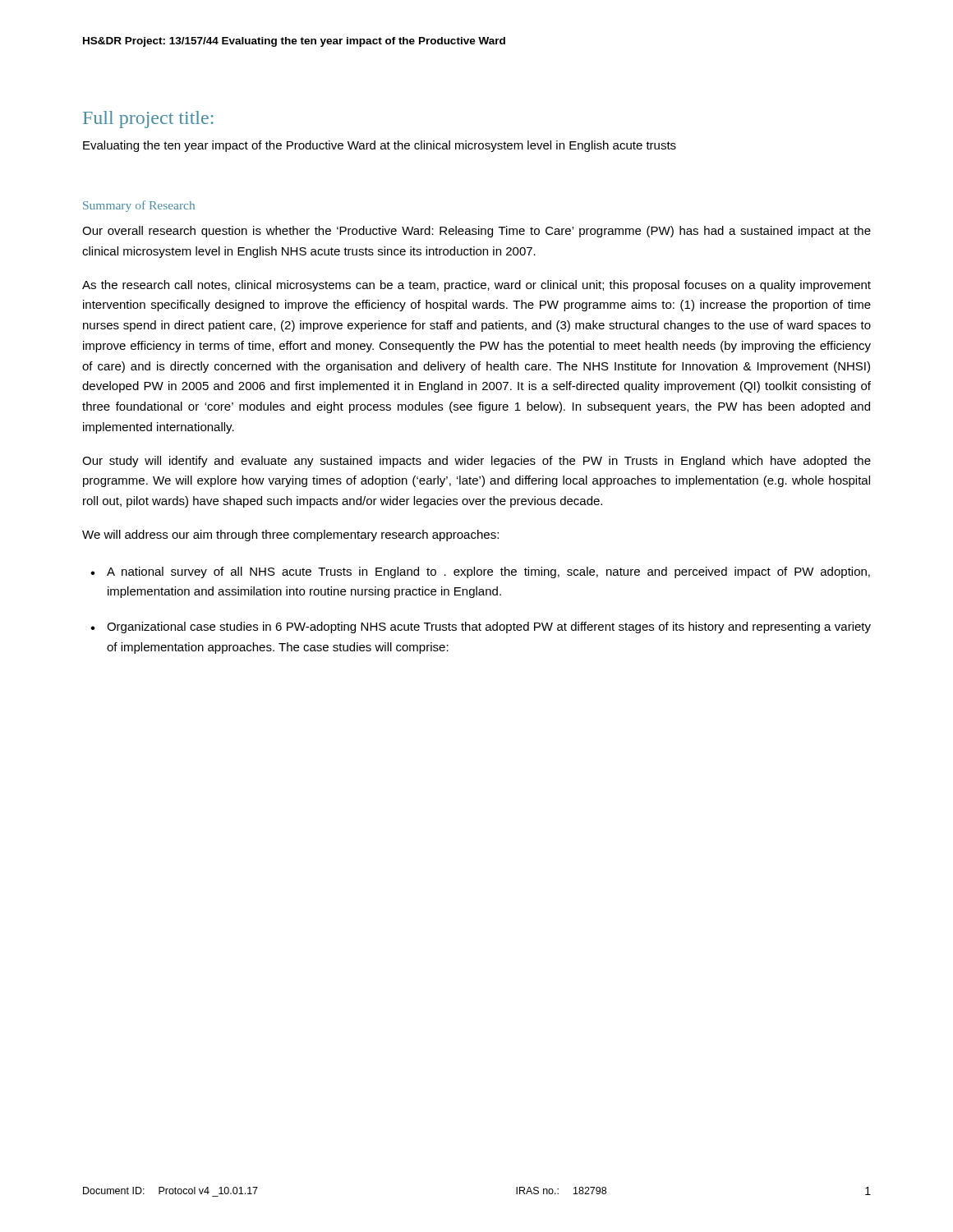The height and width of the screenshot is (1232, 953).
Task: Locate the title that says "Full project title:"
Action: pyautogui.click(x=148, y=120)
